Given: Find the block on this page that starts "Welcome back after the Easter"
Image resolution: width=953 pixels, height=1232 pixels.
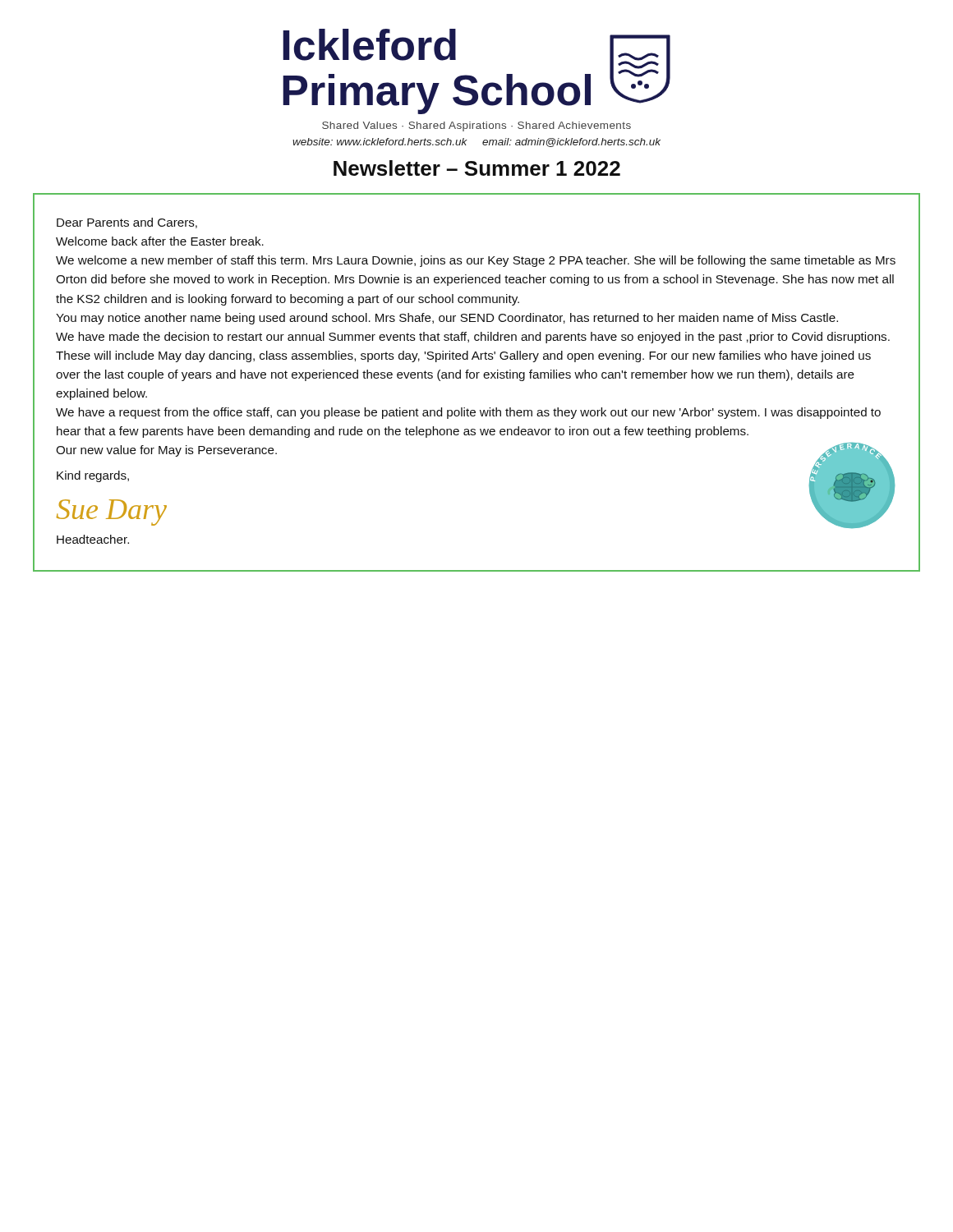Looking at the screenshot, I should click(x=160, y=241).
